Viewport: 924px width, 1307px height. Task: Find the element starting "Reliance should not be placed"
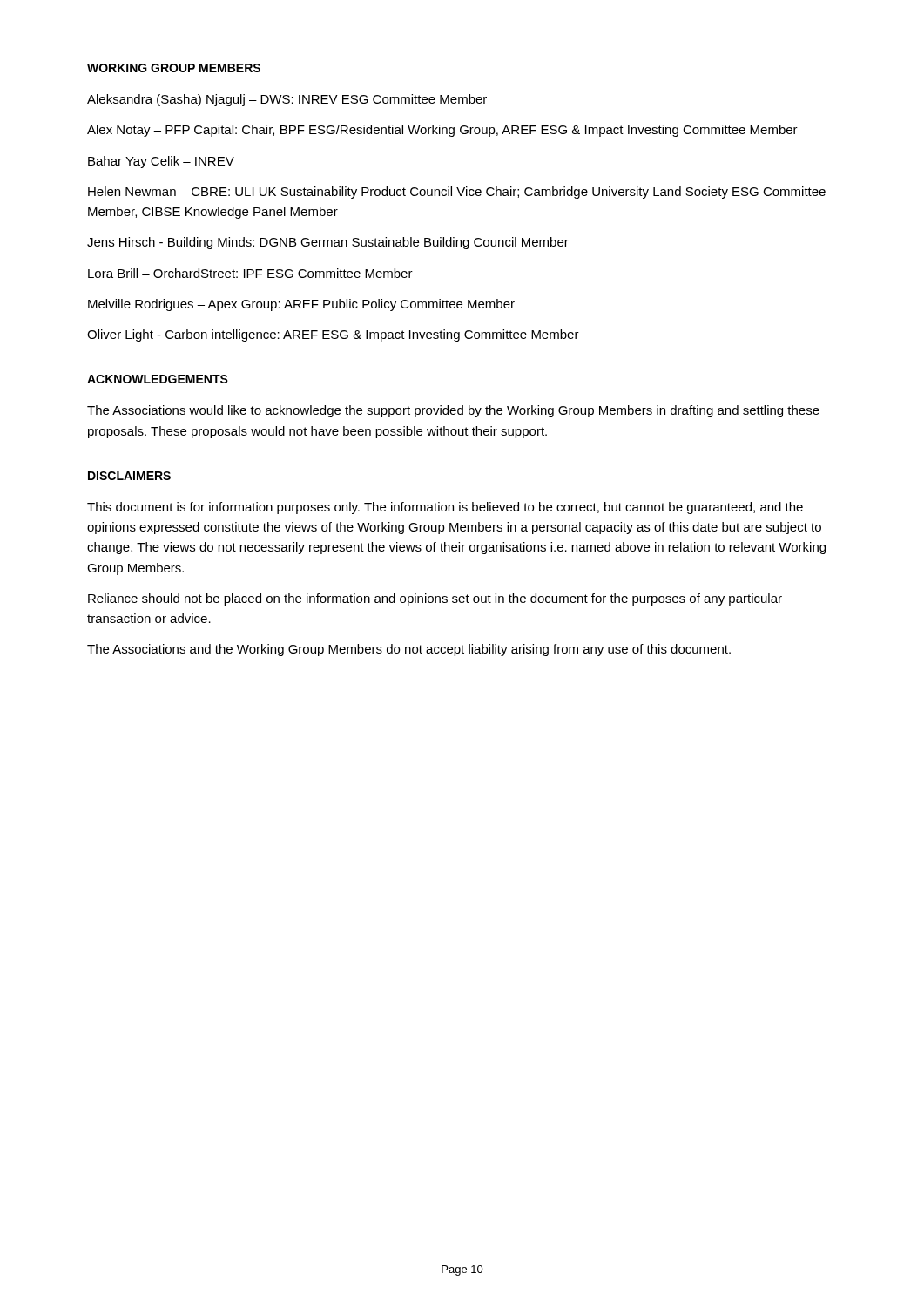coord(435,608)
